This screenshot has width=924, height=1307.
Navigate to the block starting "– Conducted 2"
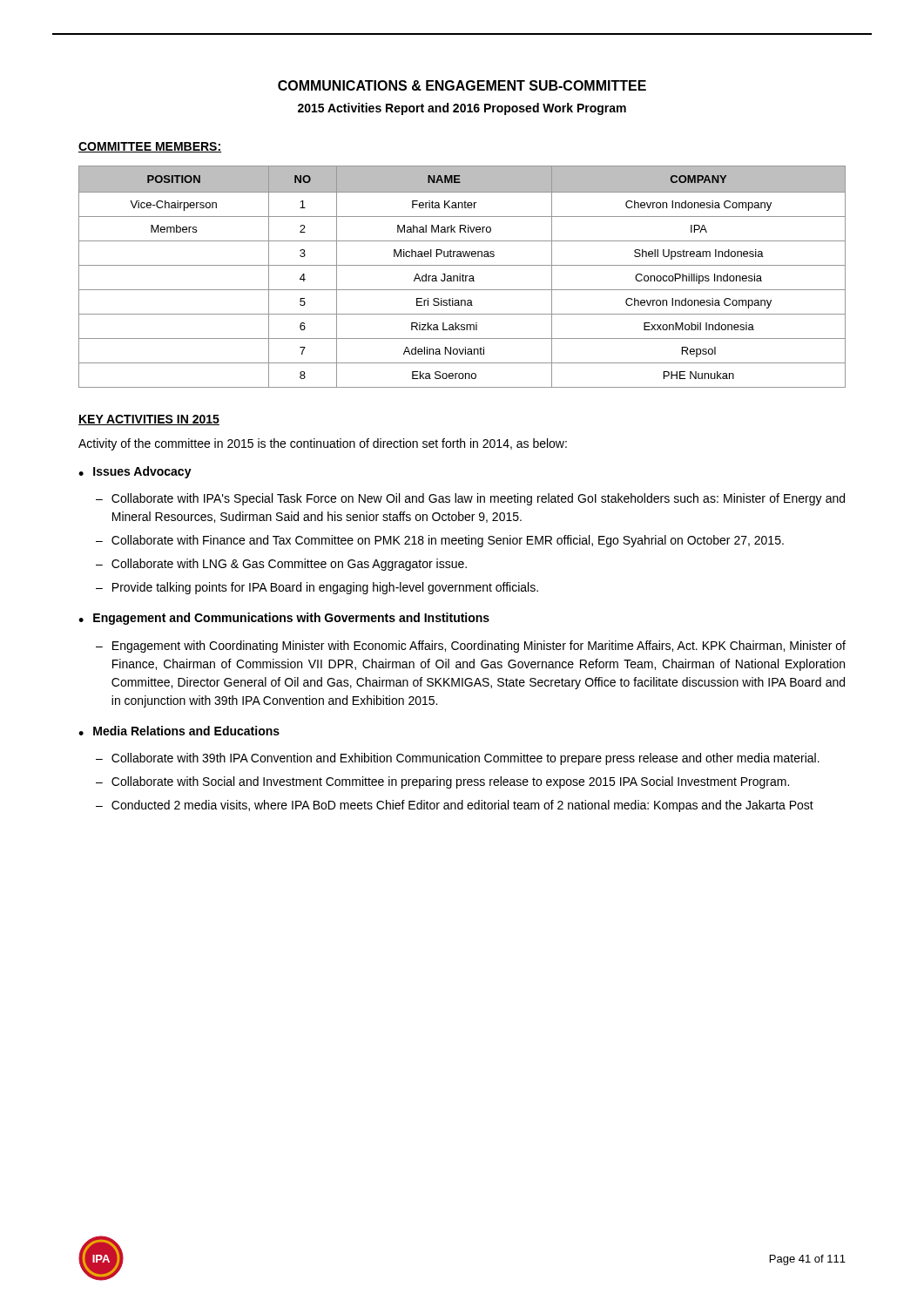point(455,806)
